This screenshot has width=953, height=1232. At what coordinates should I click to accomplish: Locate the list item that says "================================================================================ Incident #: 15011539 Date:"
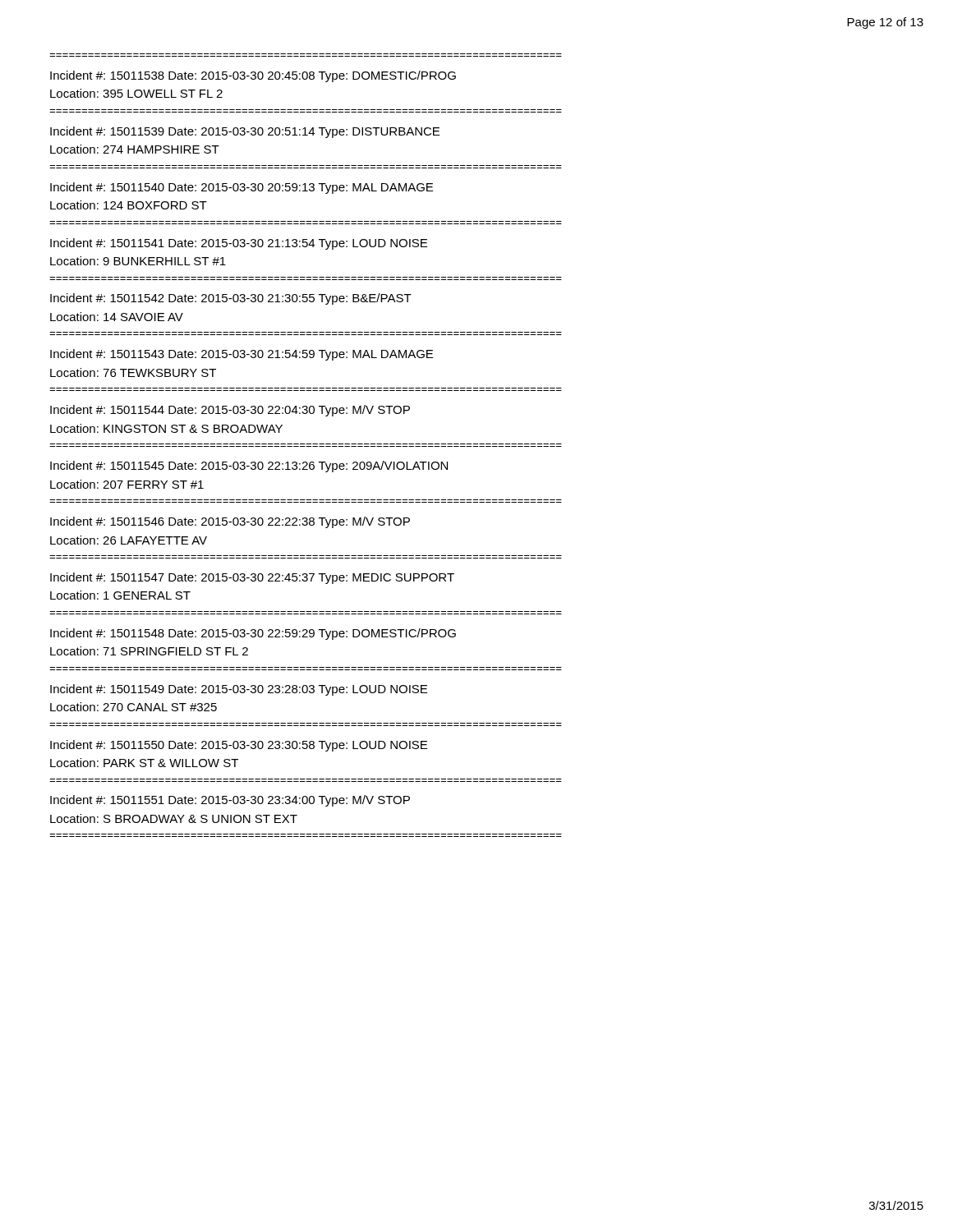(245, 132)
